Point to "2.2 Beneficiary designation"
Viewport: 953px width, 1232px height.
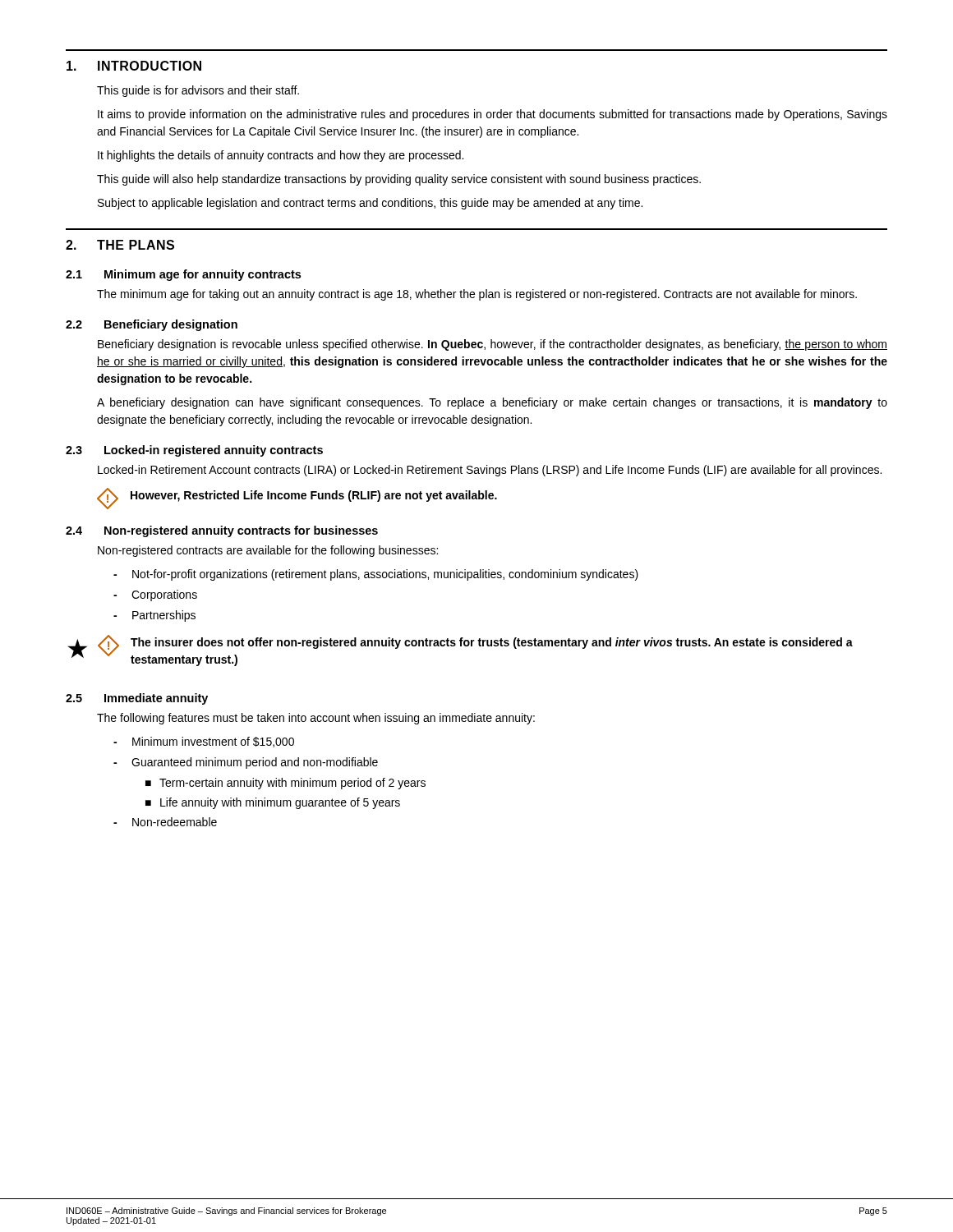152,325
